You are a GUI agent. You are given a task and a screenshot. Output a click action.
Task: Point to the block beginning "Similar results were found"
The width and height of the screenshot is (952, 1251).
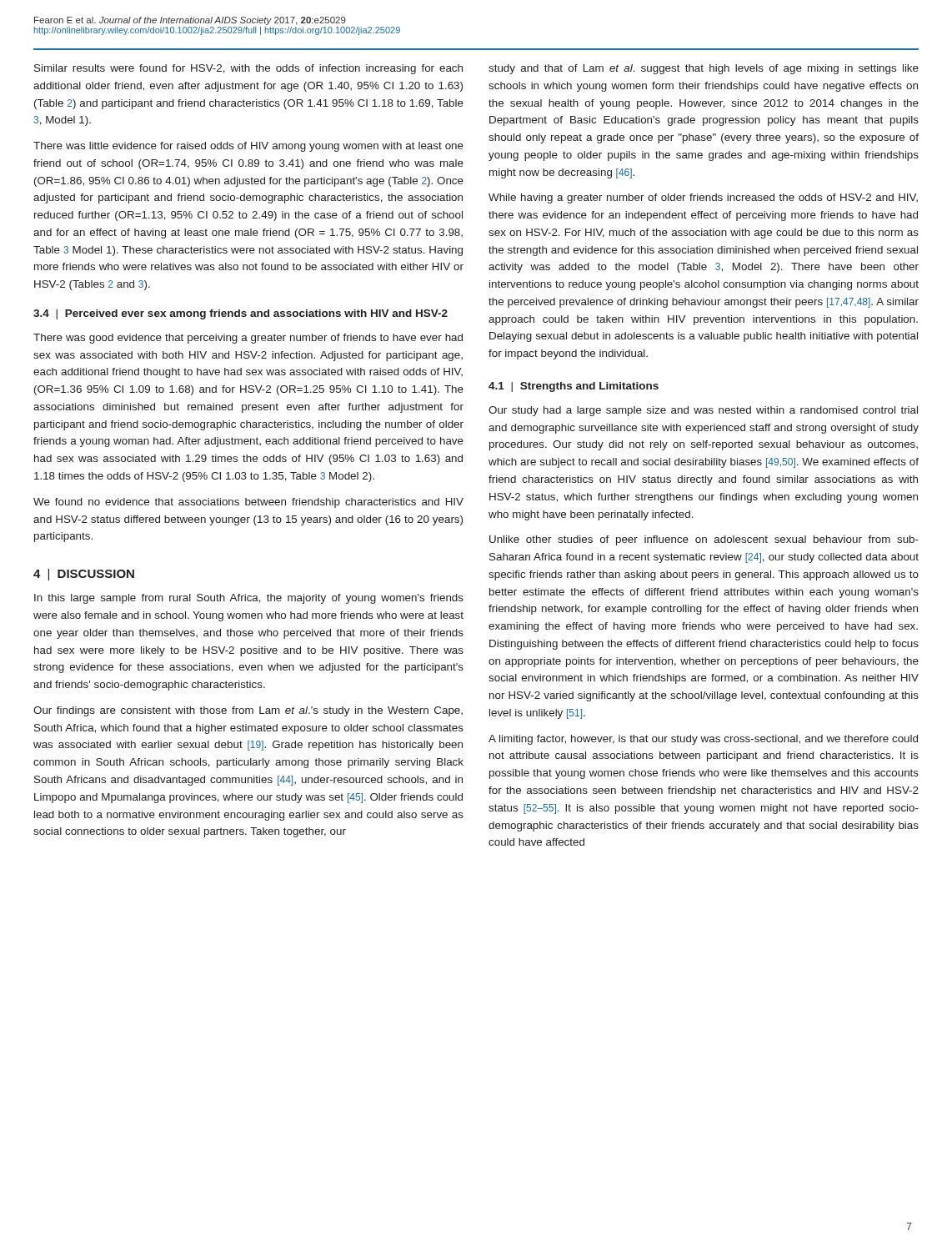[x=248, y=95]
